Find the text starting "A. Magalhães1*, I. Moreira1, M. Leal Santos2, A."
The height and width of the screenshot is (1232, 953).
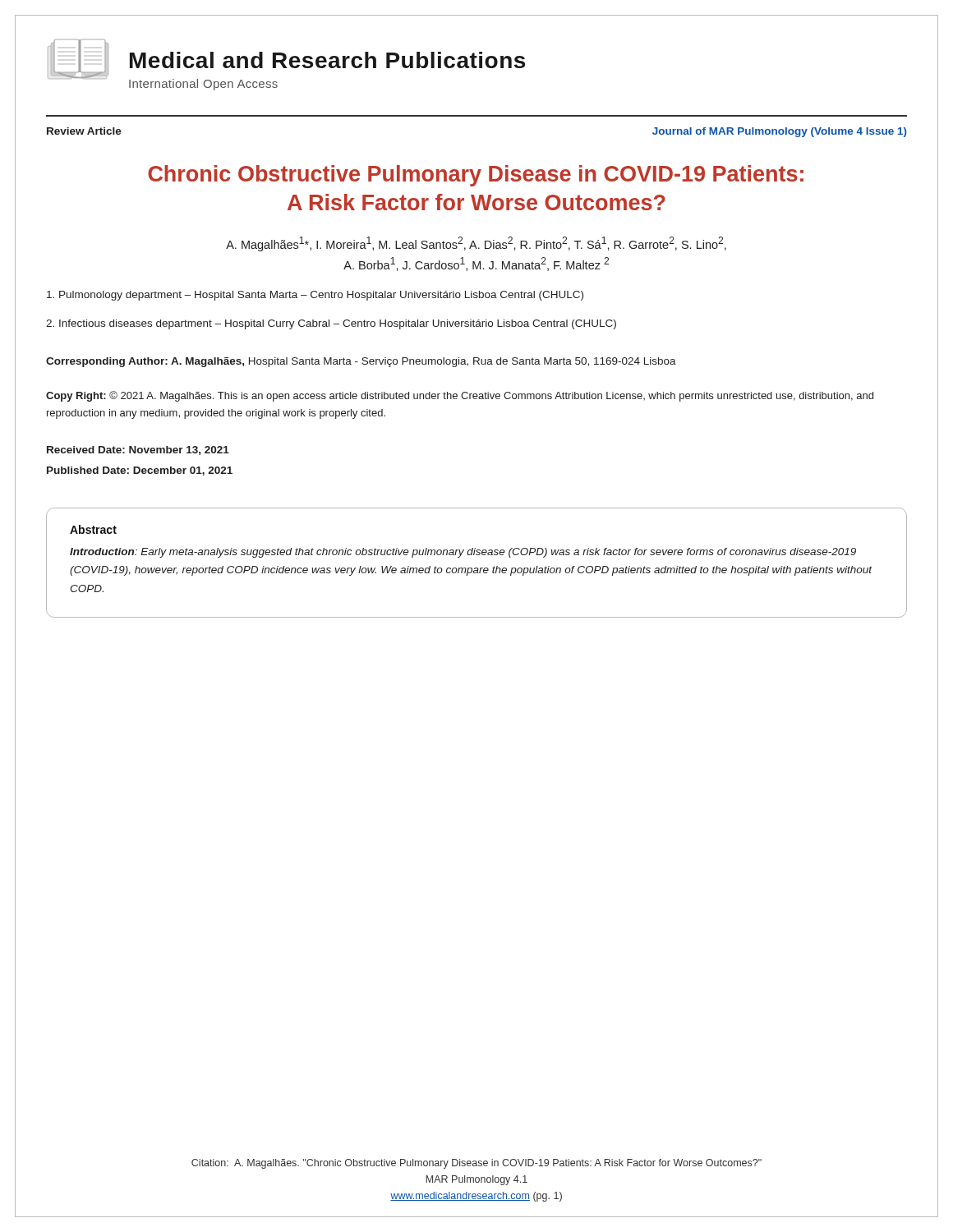coord(476,253)
